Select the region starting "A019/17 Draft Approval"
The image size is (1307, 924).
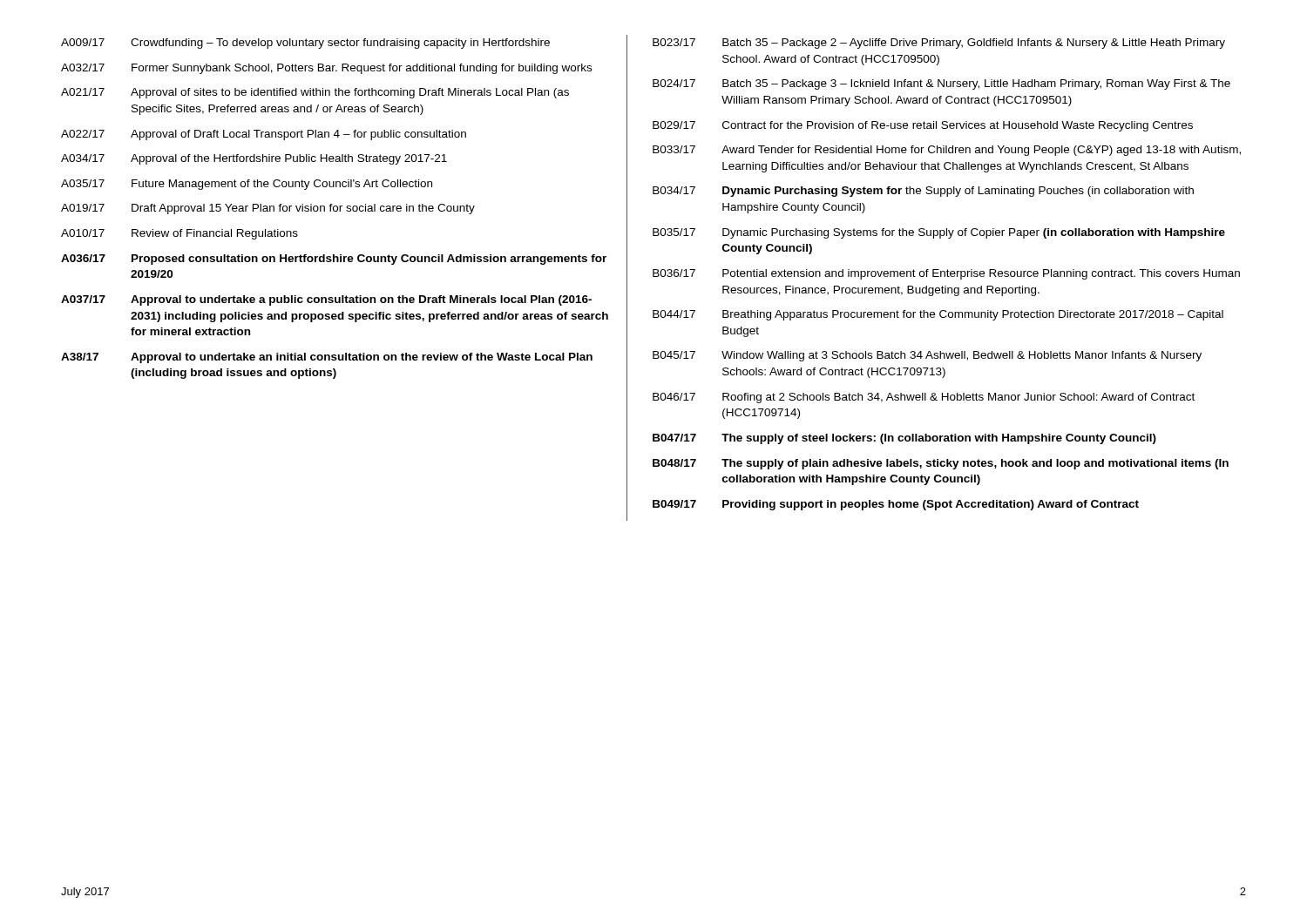[335, 209]
